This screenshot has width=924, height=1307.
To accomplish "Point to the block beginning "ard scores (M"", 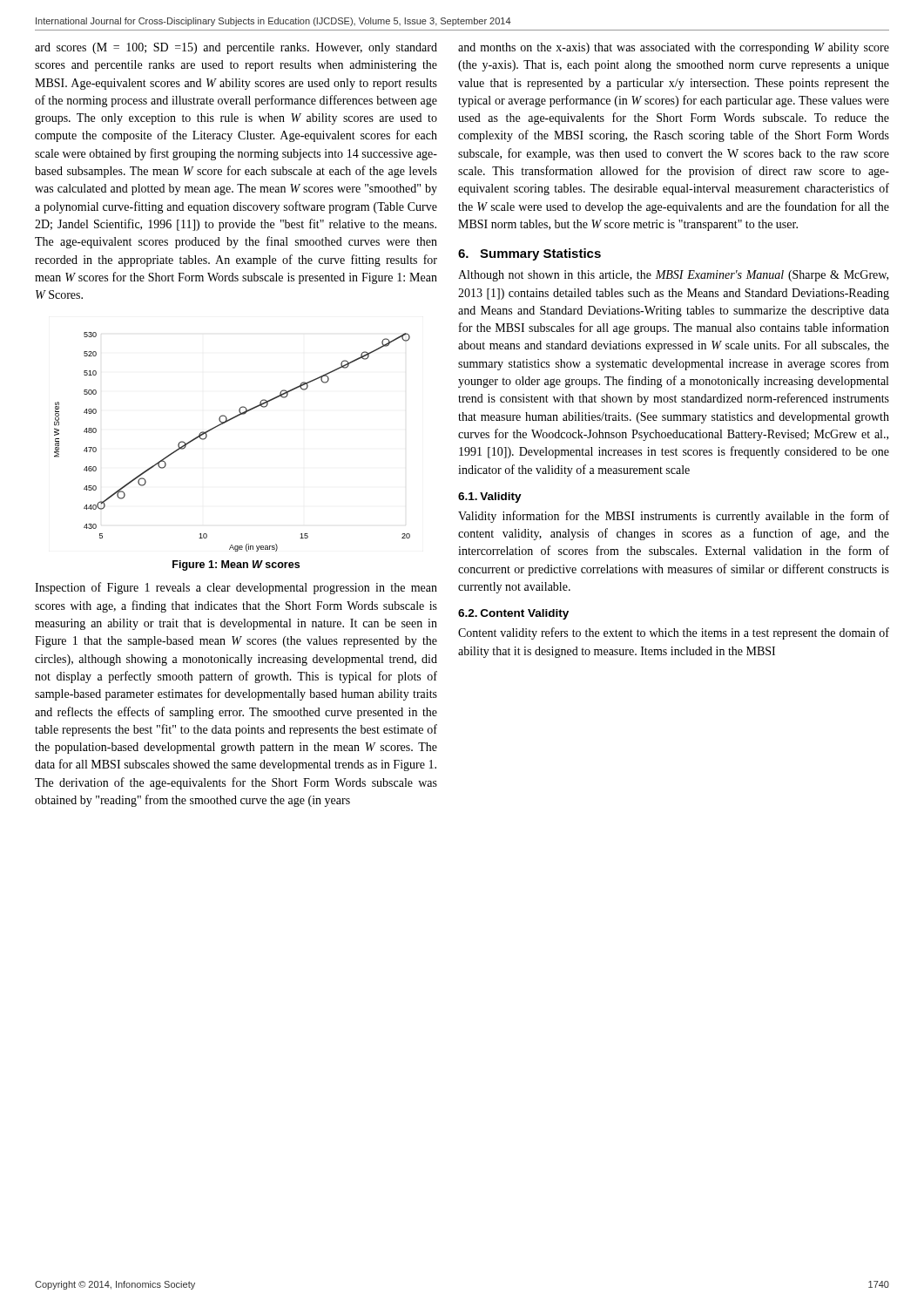I will click(236, 172).
